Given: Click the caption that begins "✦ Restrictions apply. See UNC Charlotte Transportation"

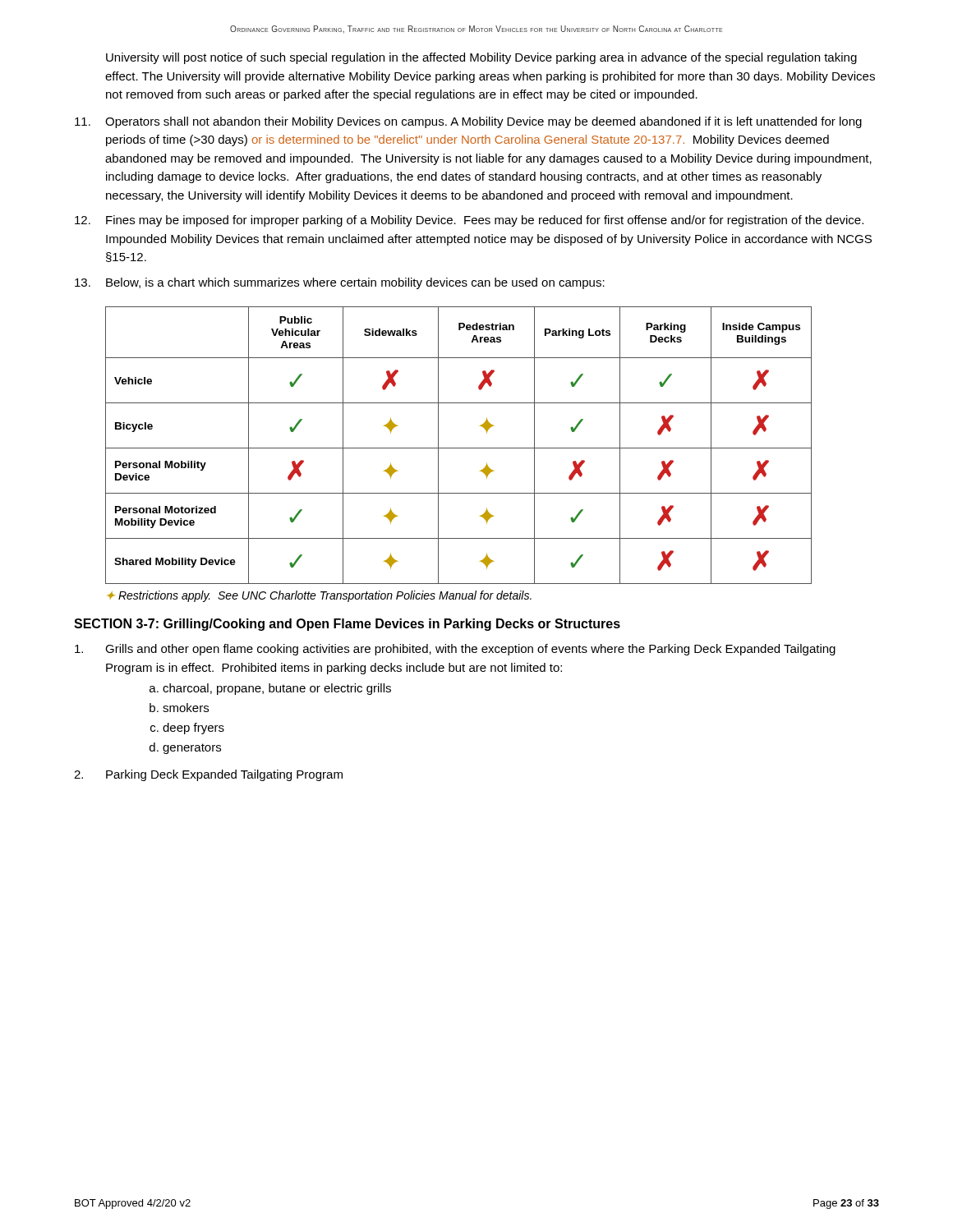Looking at the screenshot, I should pyautogui.click(x=319, y=595).
